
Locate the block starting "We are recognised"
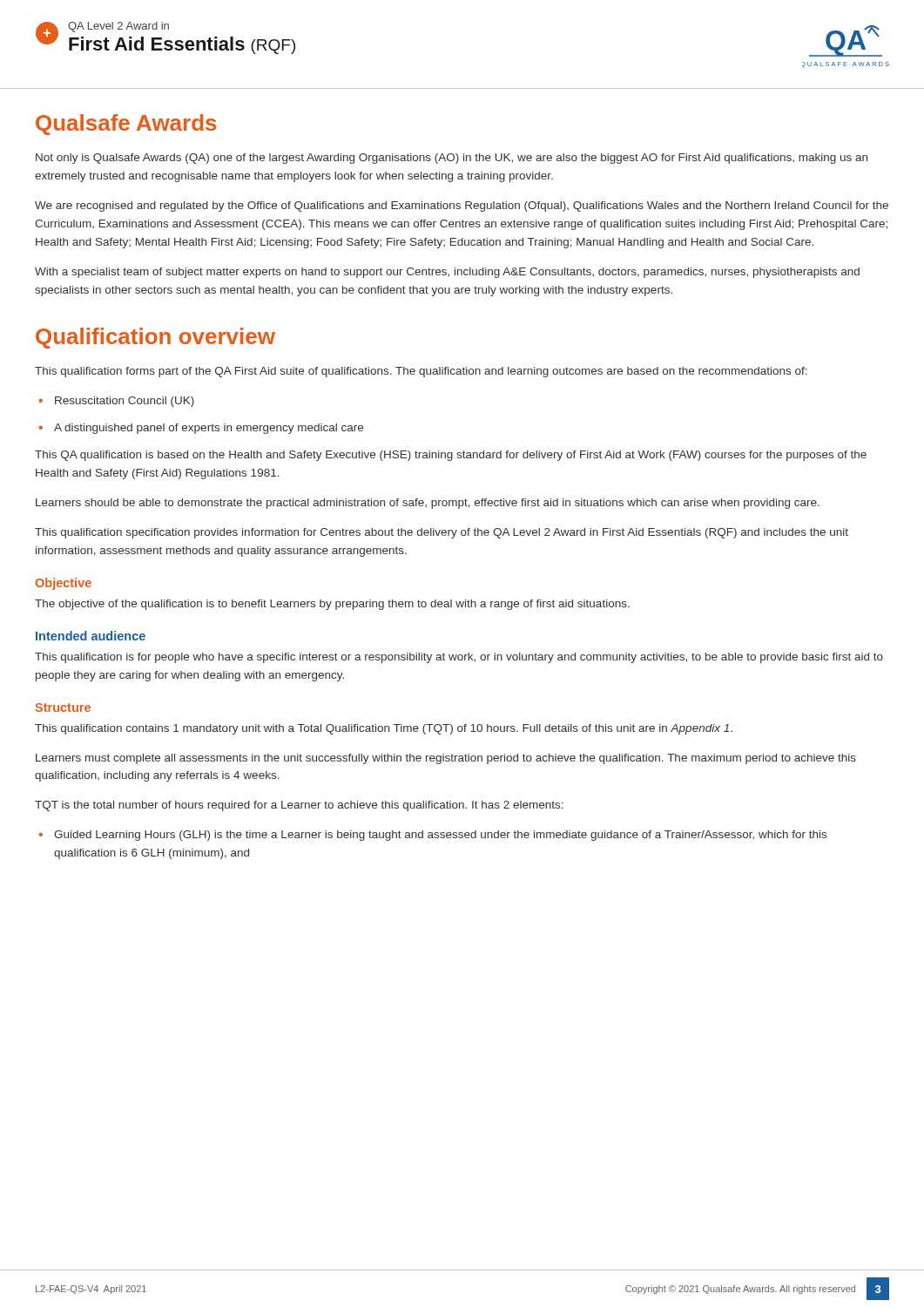point(462,224)
